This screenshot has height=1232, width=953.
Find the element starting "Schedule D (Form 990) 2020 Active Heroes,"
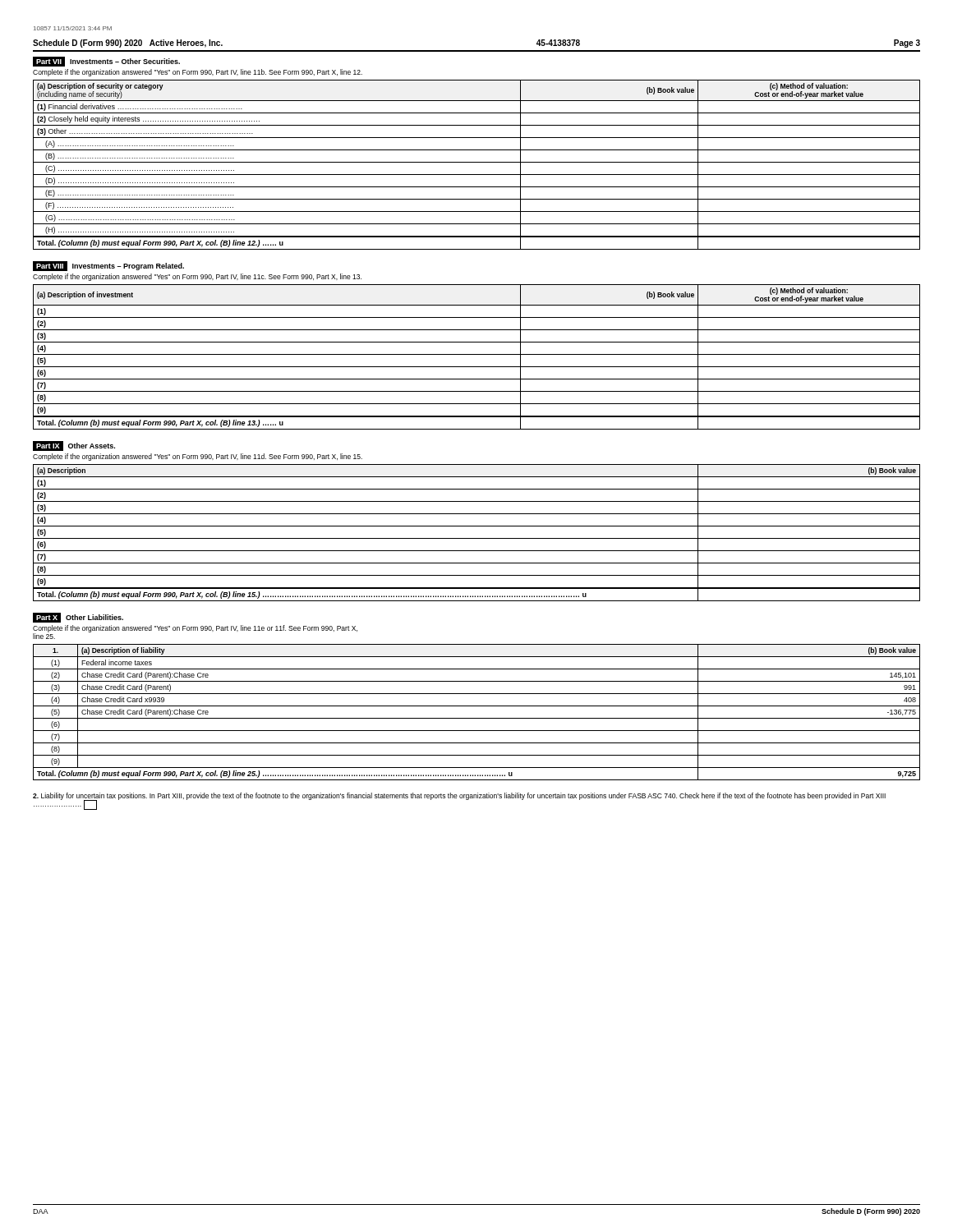(x=476, y=43)
